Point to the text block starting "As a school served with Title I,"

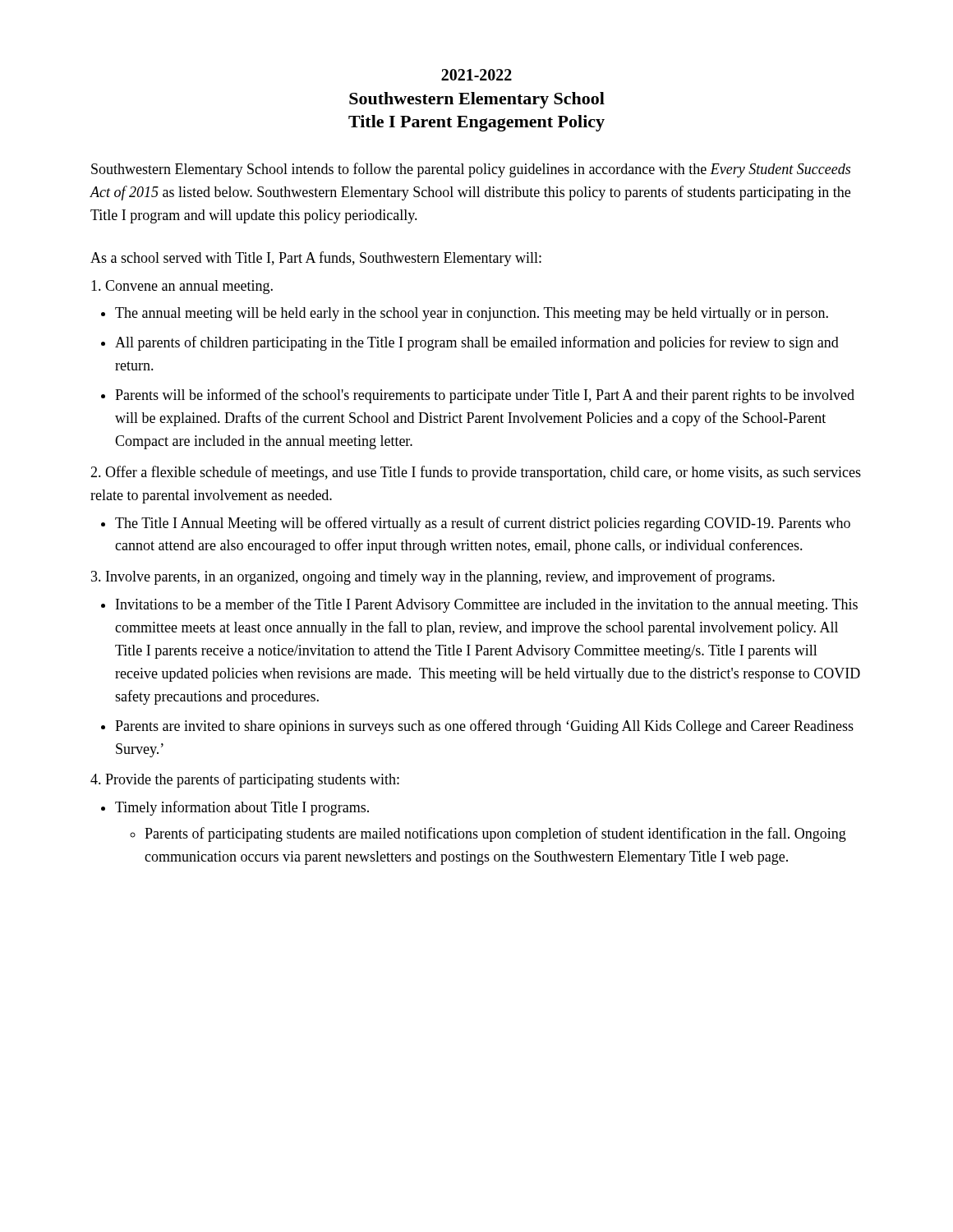click(316, 258)
